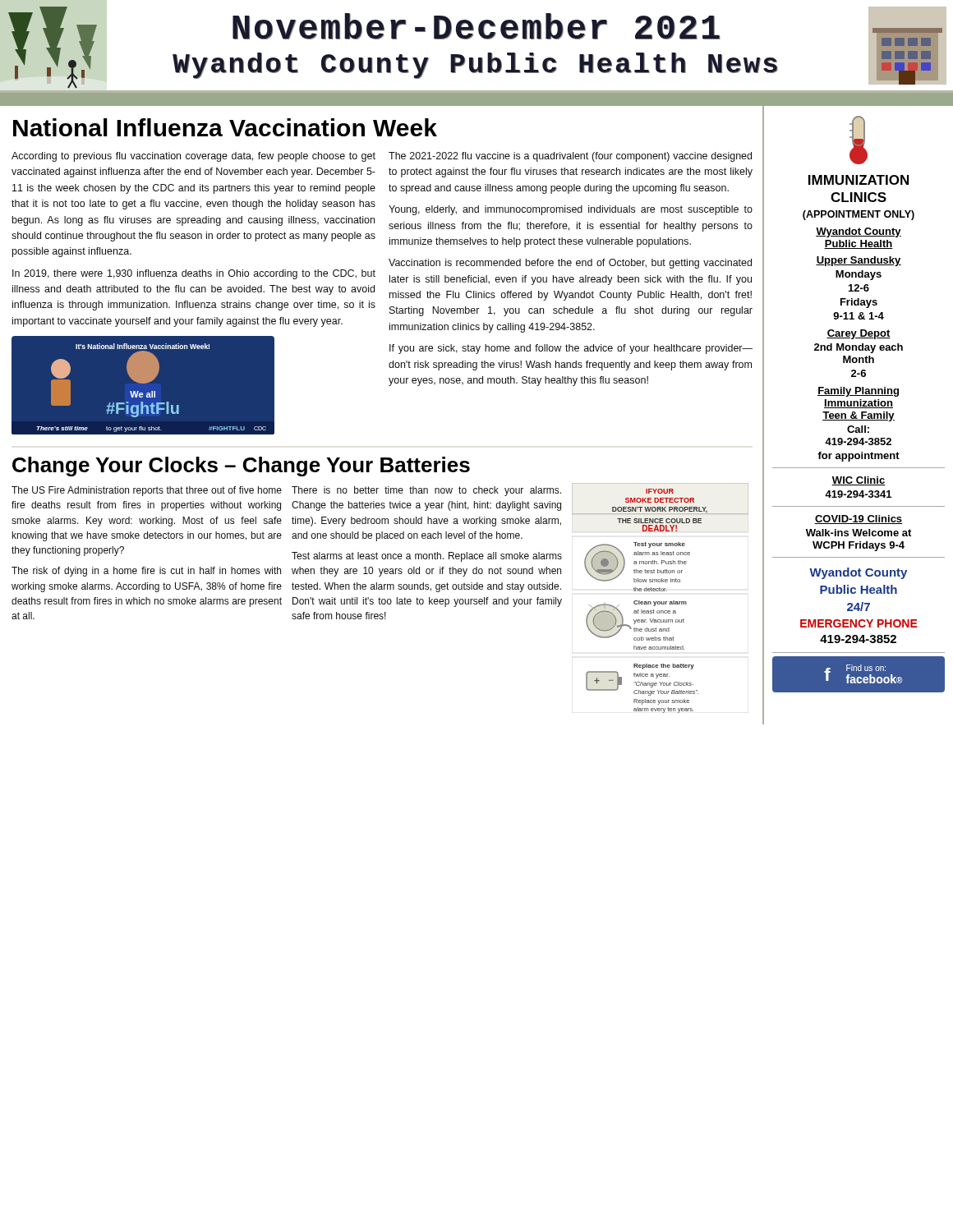Select the illustration

pos(859,141)
